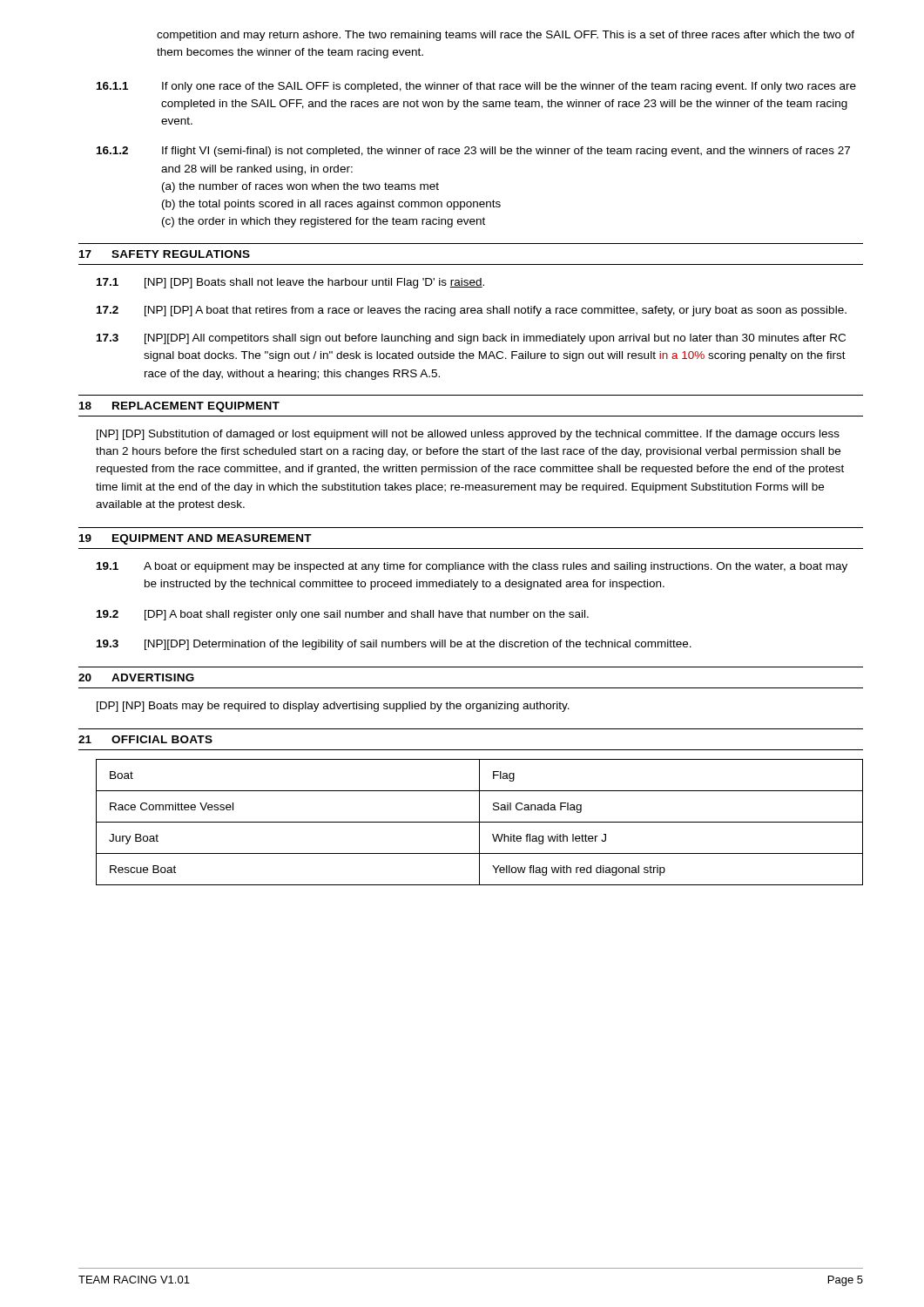Find the section header containing "20 ADVERTISING"
Viewport: 924px width, 1307px height.
click(x=137, y=677)
